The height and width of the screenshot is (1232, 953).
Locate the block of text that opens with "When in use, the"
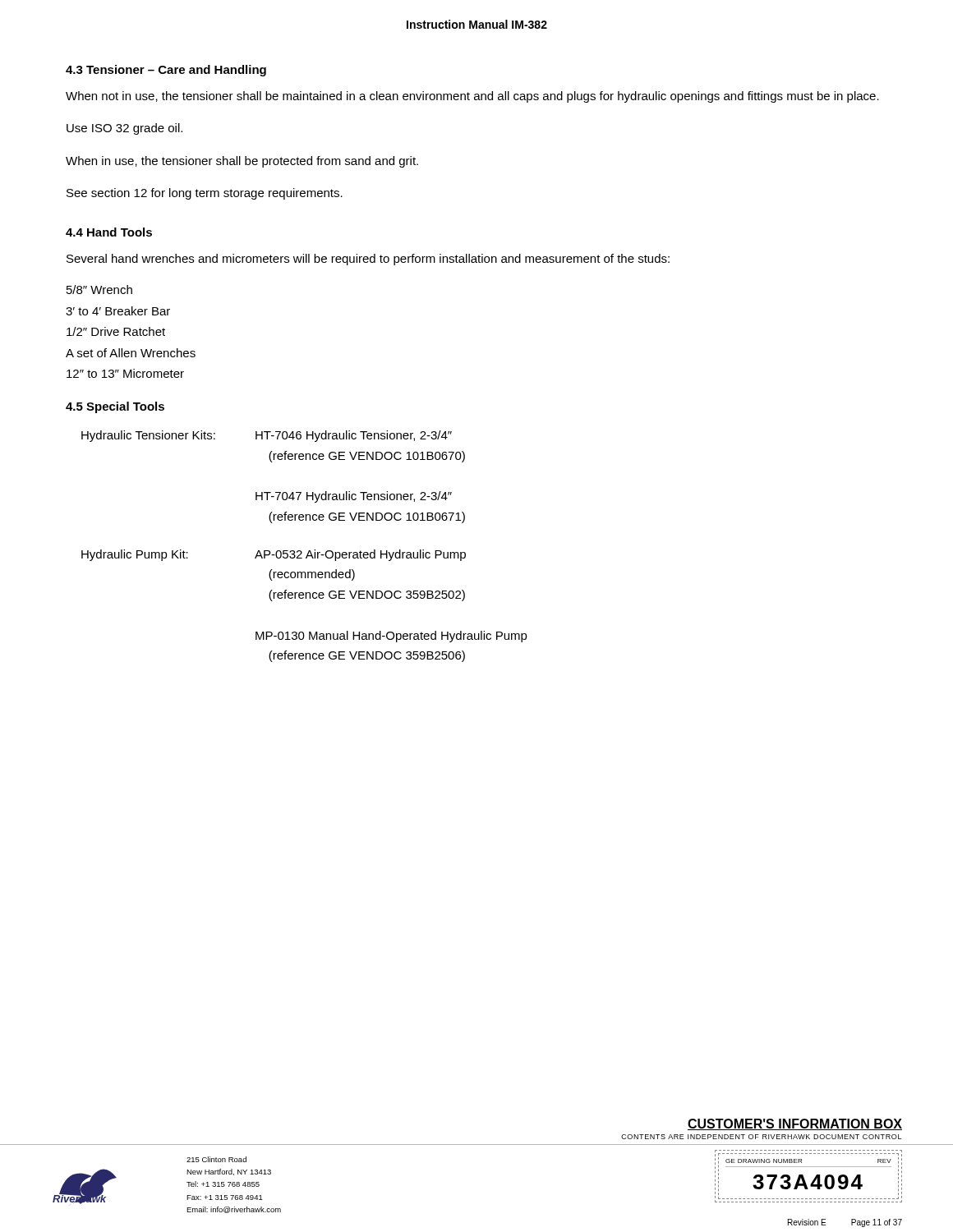point(242,160)
